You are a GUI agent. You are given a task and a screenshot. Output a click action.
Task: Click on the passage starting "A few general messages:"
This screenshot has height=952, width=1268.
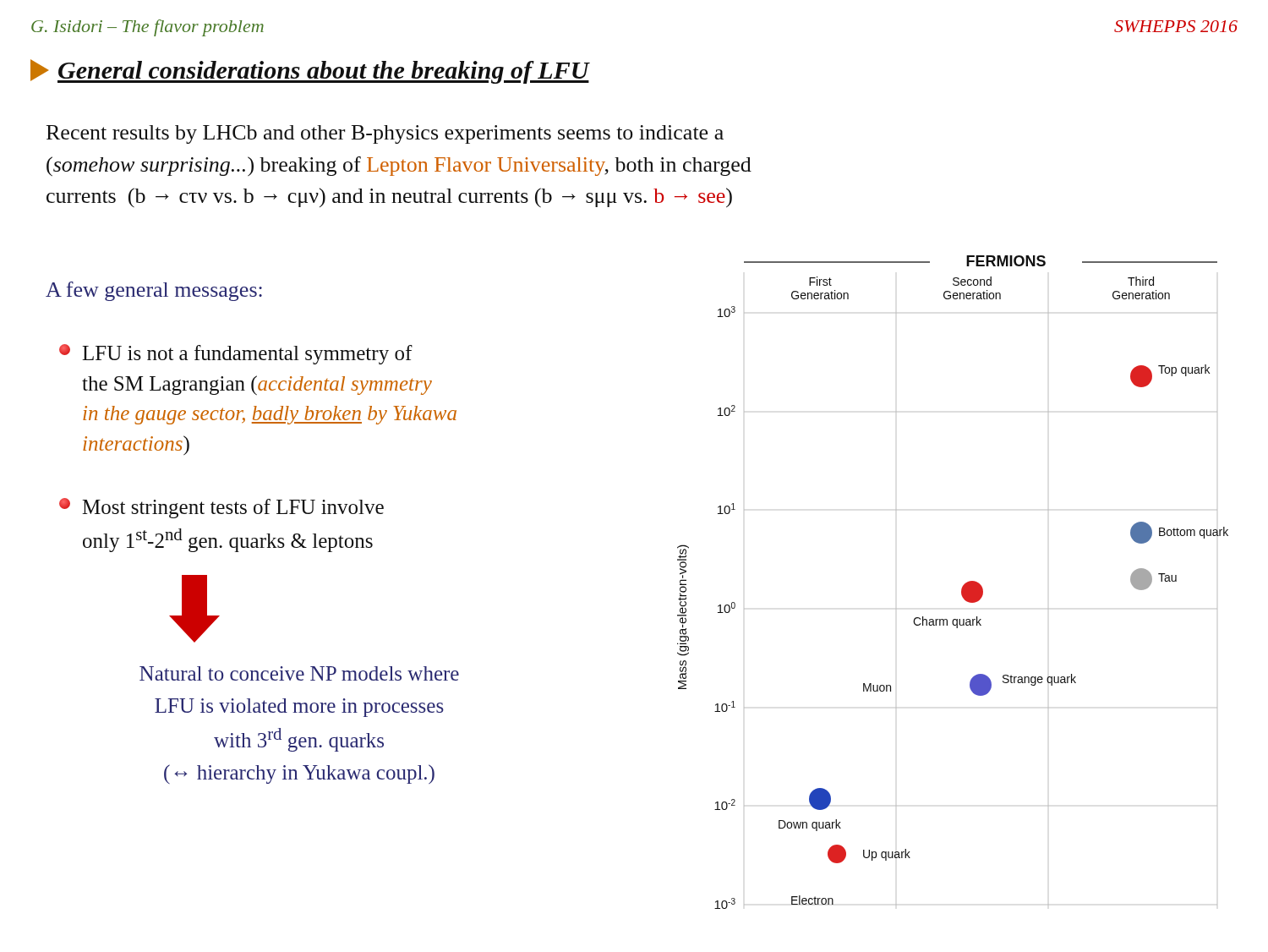(x=155, y=290)
